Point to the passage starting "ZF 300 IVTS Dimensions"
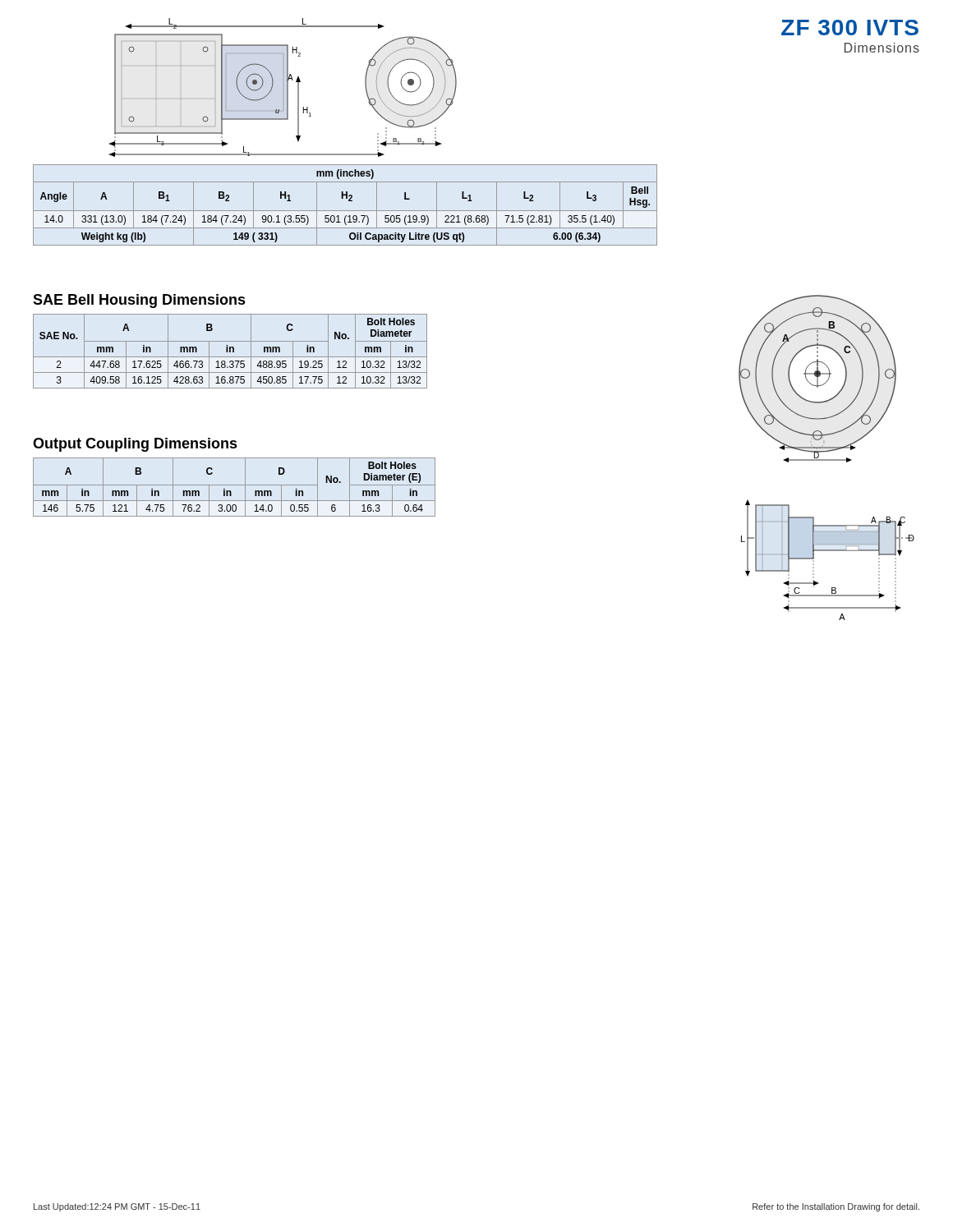 tap(850, 35)
